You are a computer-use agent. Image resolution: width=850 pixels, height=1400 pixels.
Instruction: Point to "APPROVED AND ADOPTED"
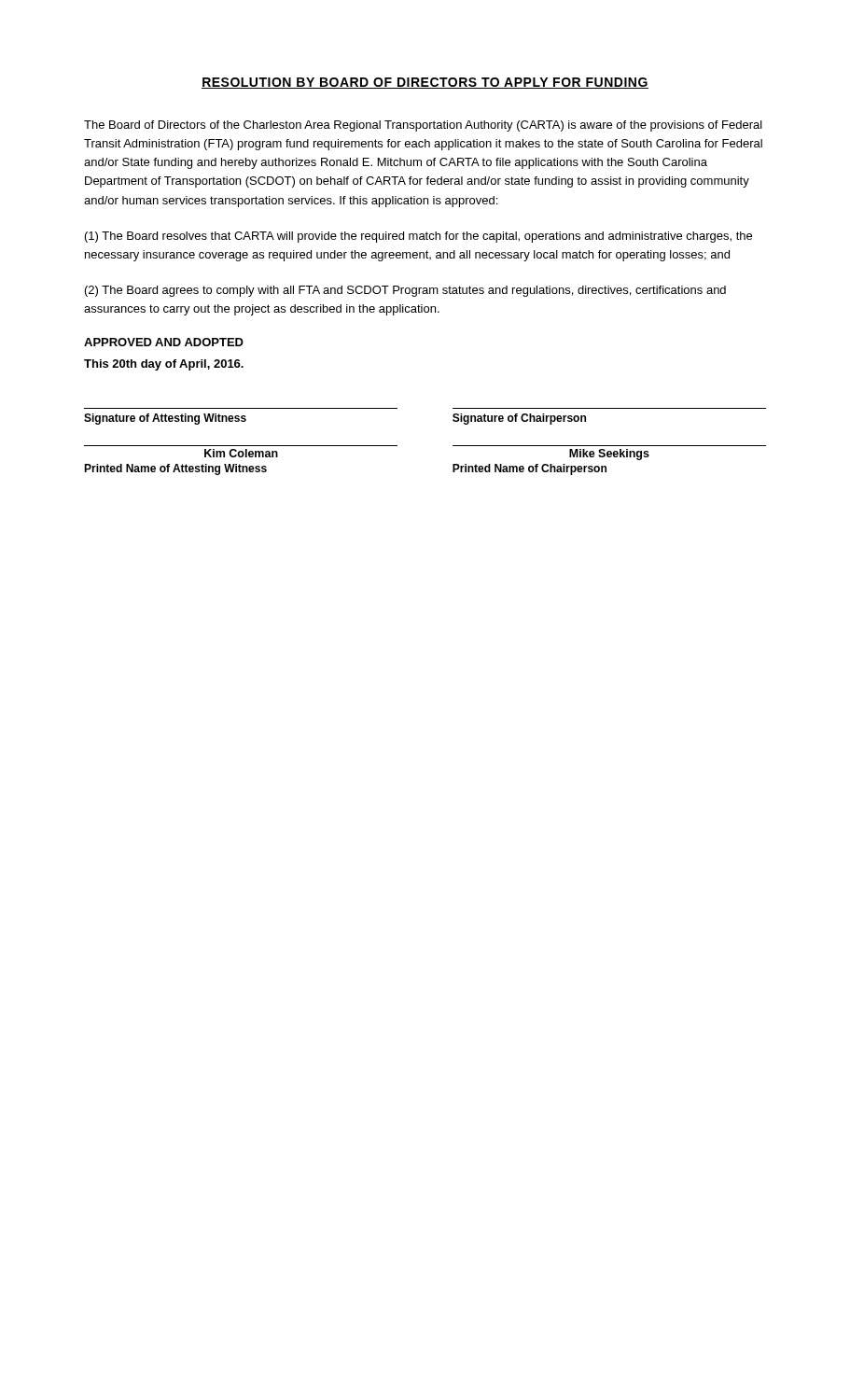tap(164, 342)
